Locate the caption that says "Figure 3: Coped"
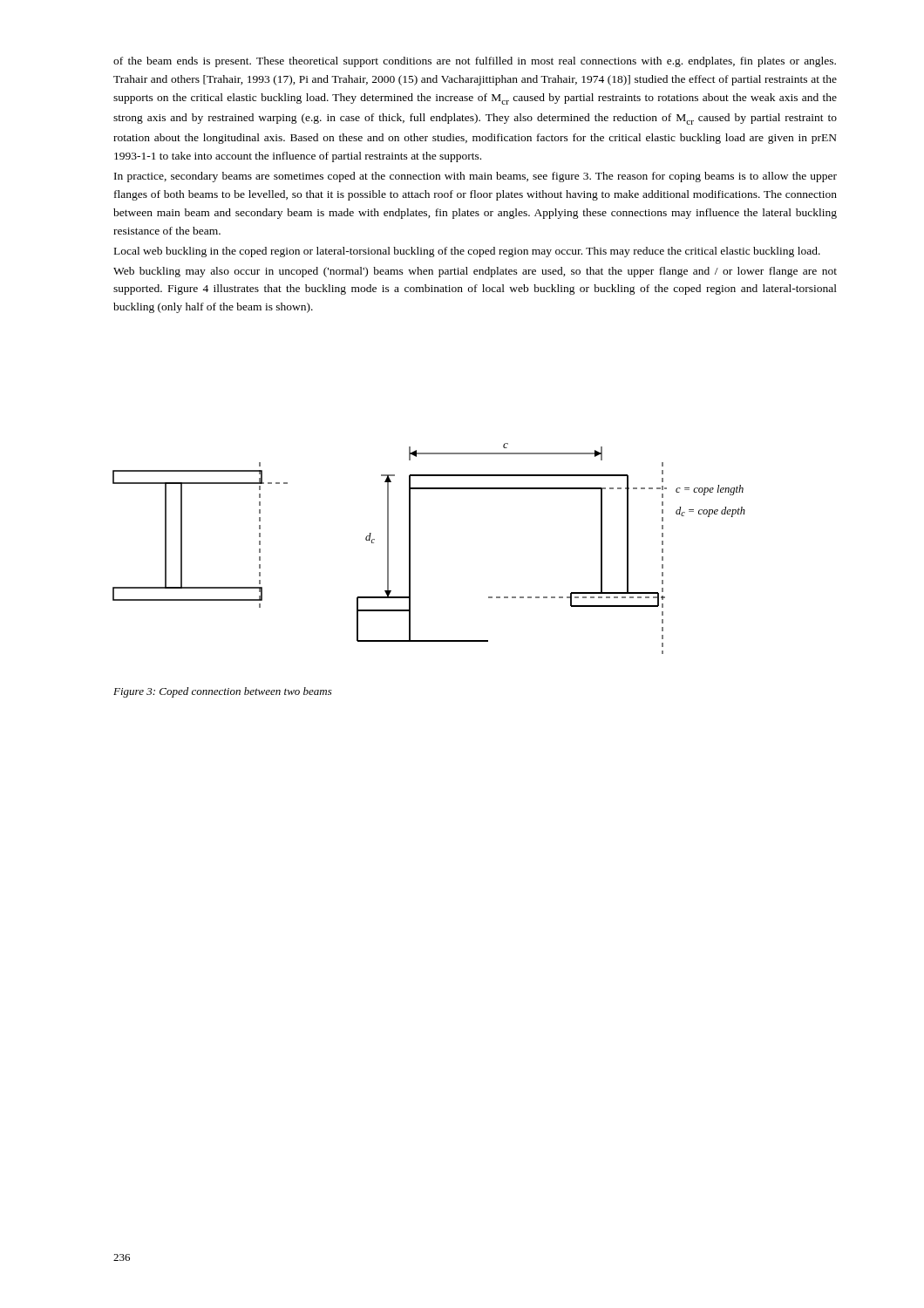Screen dimensions: 1308x924 [223, 691]
